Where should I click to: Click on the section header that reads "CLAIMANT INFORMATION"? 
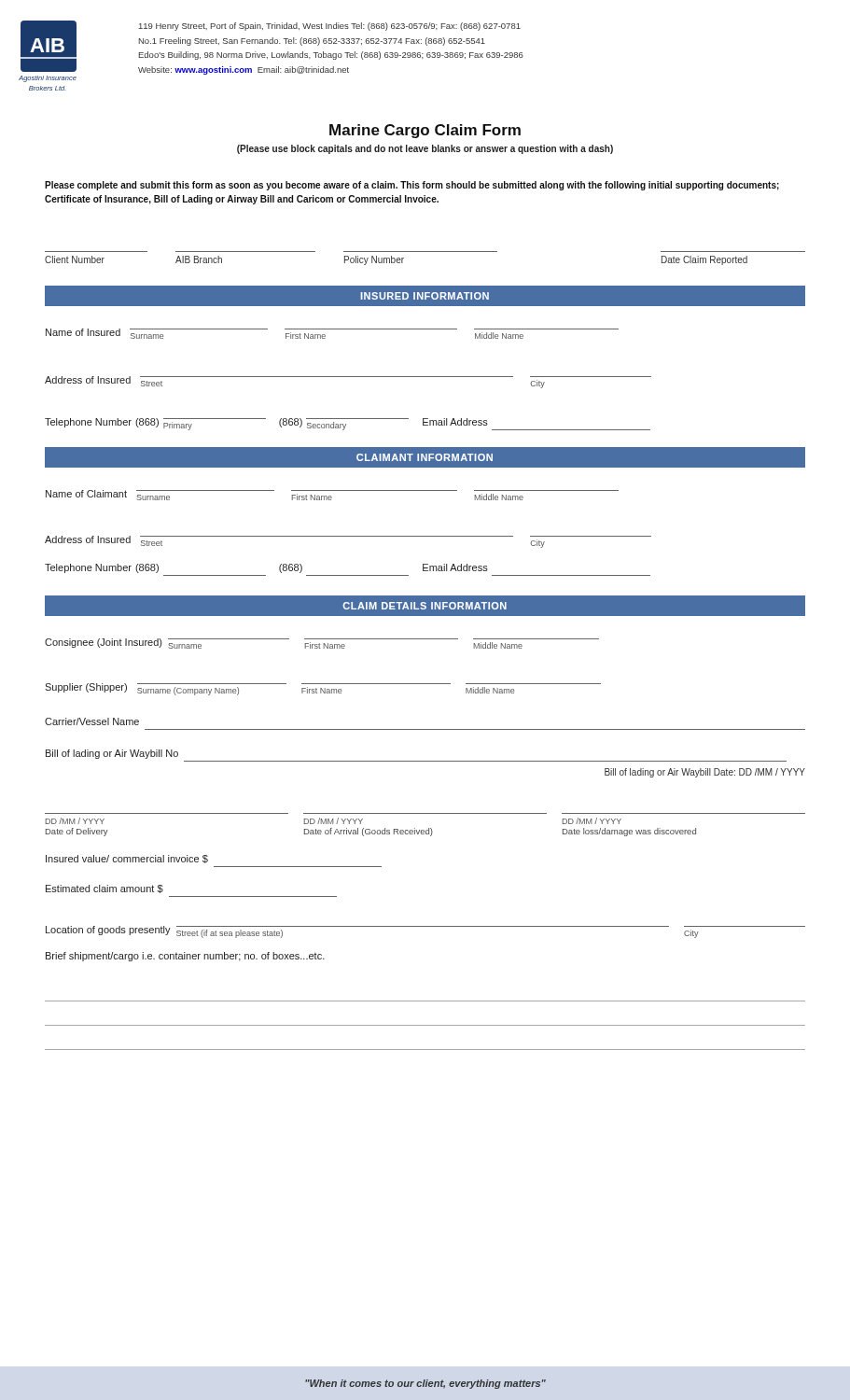tap(425, 457)
